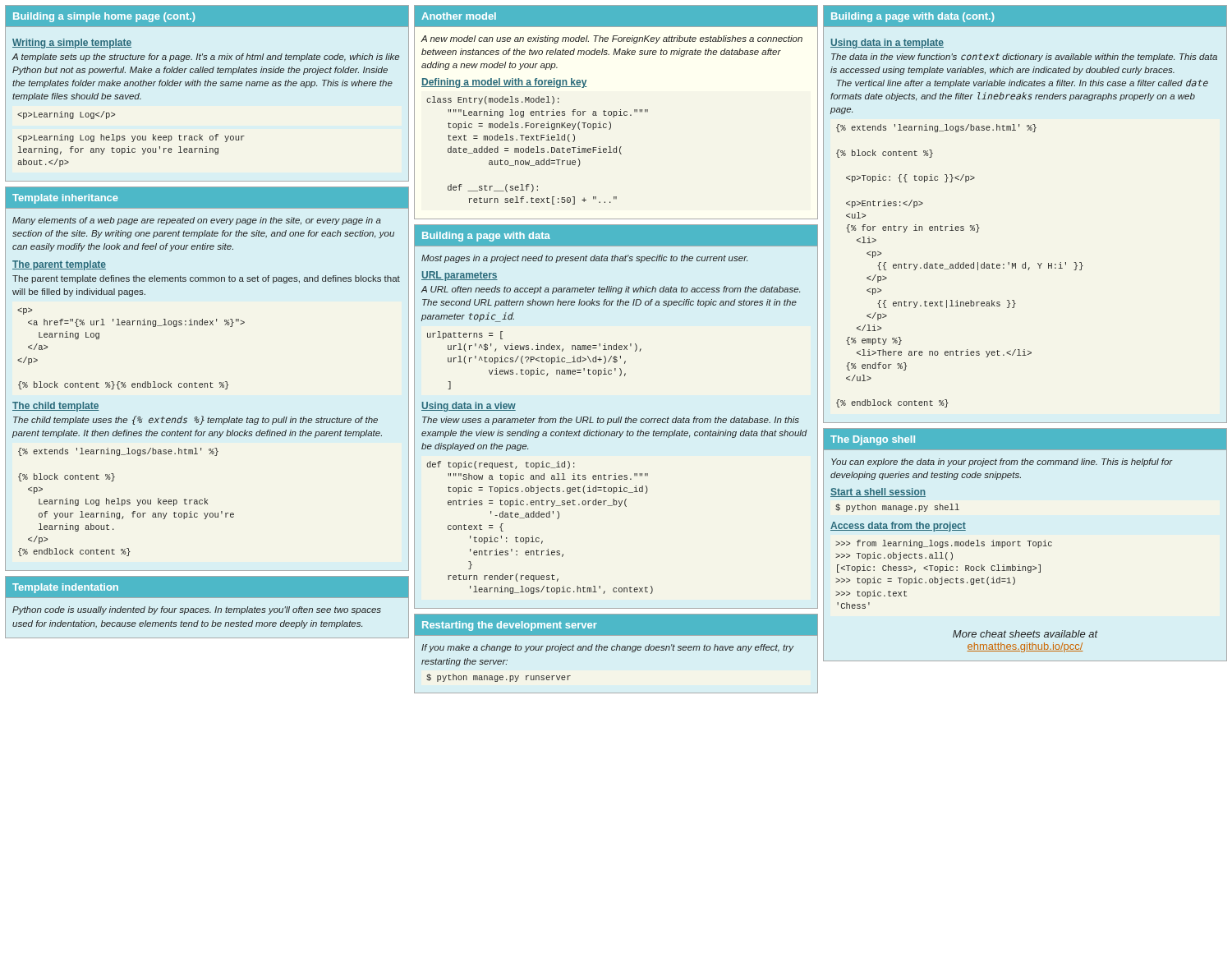Locate the block of text that opens with "Most pages in a project need to"
The height and width of the screenshot is (953, 1232).
click(x=585, y=258)
